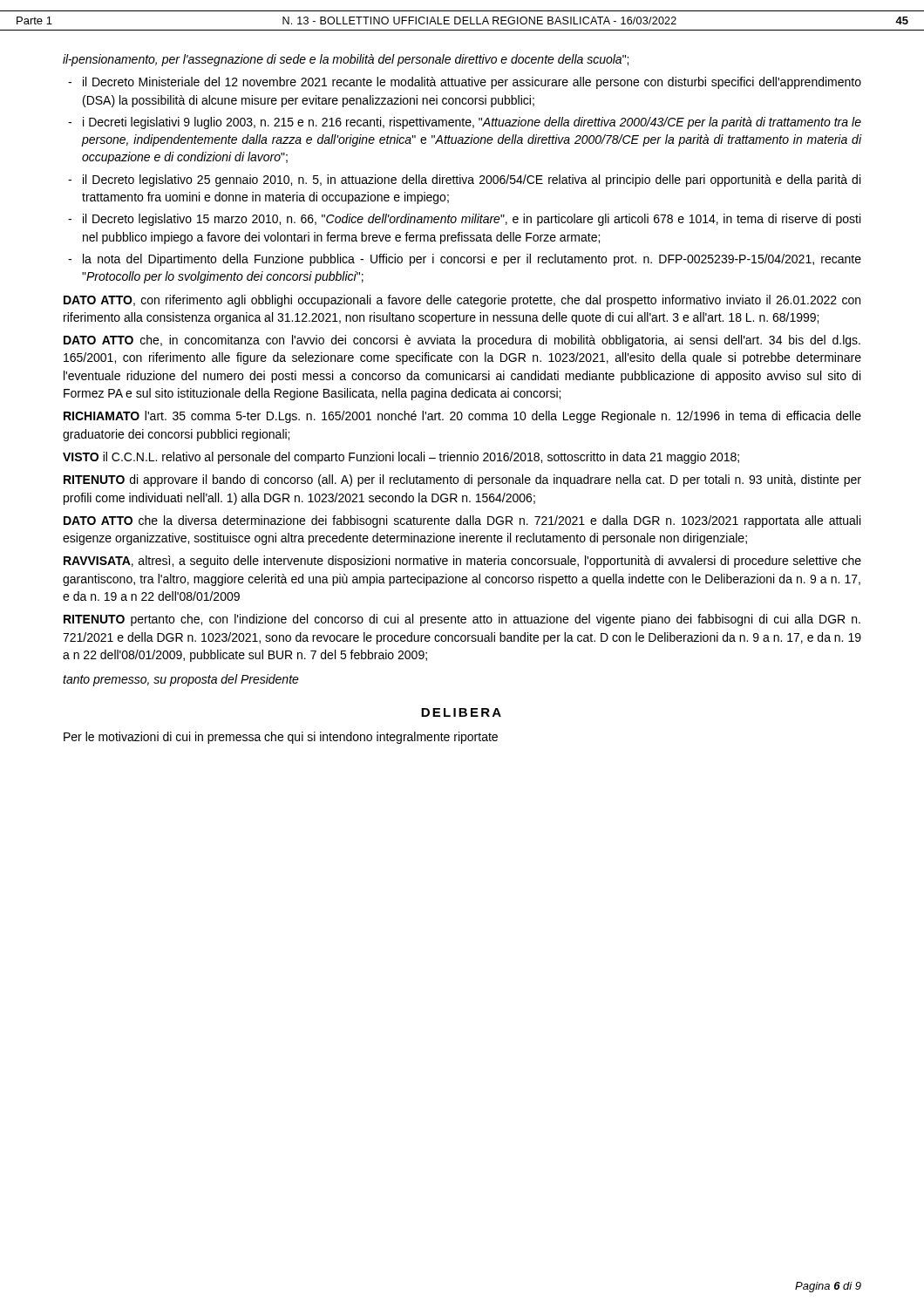The image size is (924, 1308).
Task: Find the block on this page that starts "RAVVISATA, altresì, a seguito delle intervenute disposizioni"
Action: [462, 579]
